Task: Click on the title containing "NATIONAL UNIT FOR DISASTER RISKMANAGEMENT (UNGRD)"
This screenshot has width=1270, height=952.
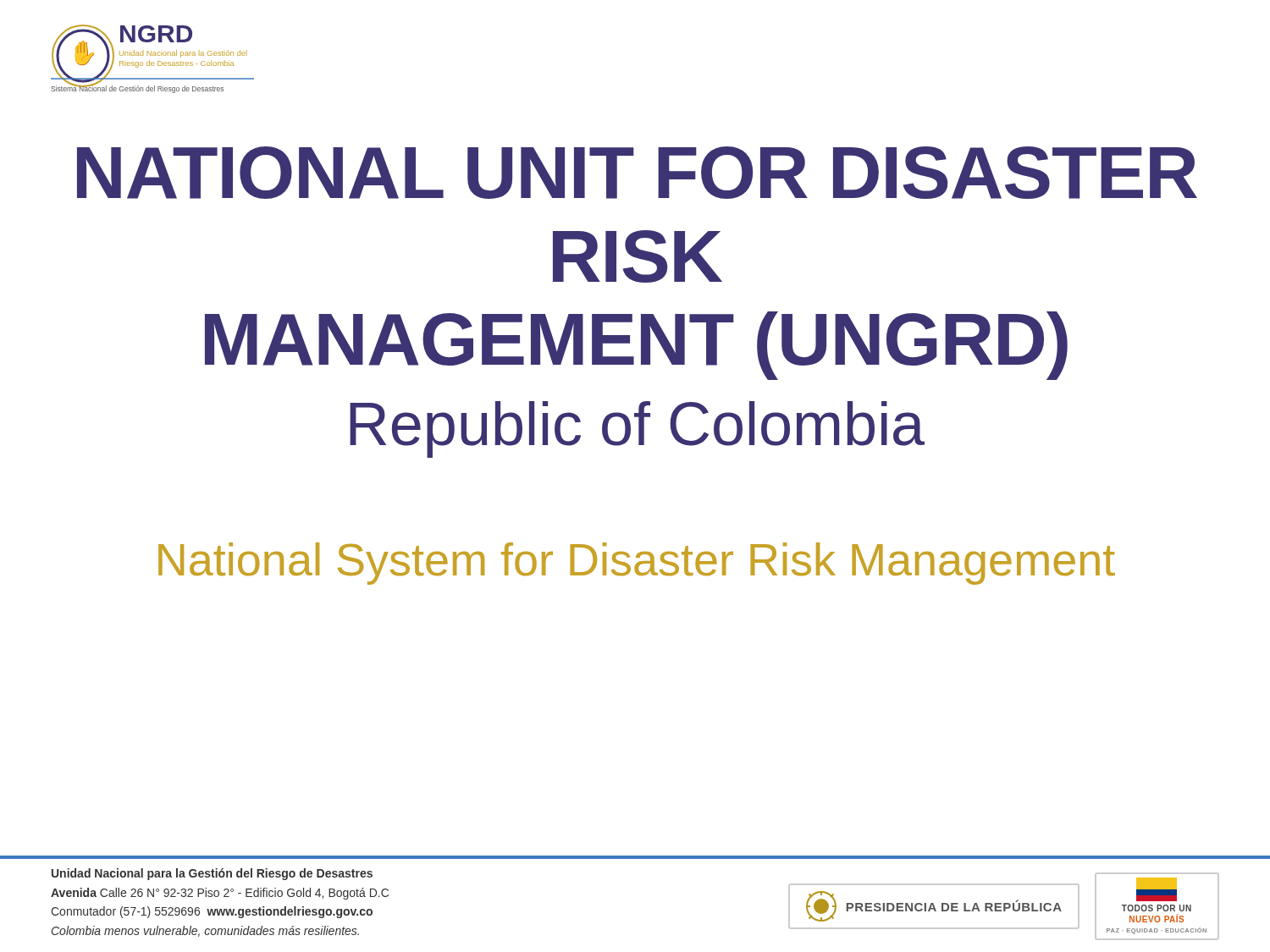Action: 635,256
